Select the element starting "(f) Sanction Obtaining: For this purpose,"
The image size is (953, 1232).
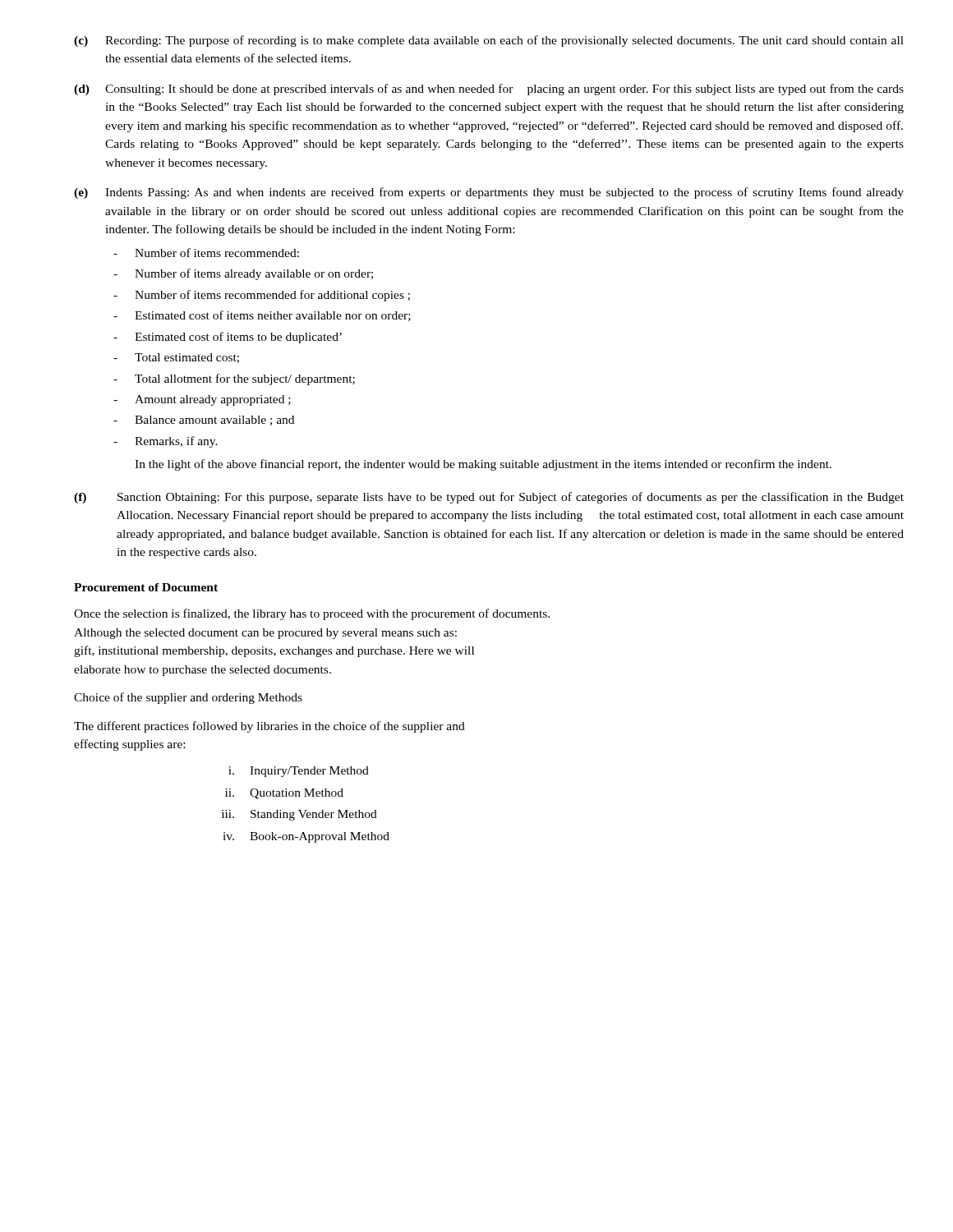[x=489, y=525]
